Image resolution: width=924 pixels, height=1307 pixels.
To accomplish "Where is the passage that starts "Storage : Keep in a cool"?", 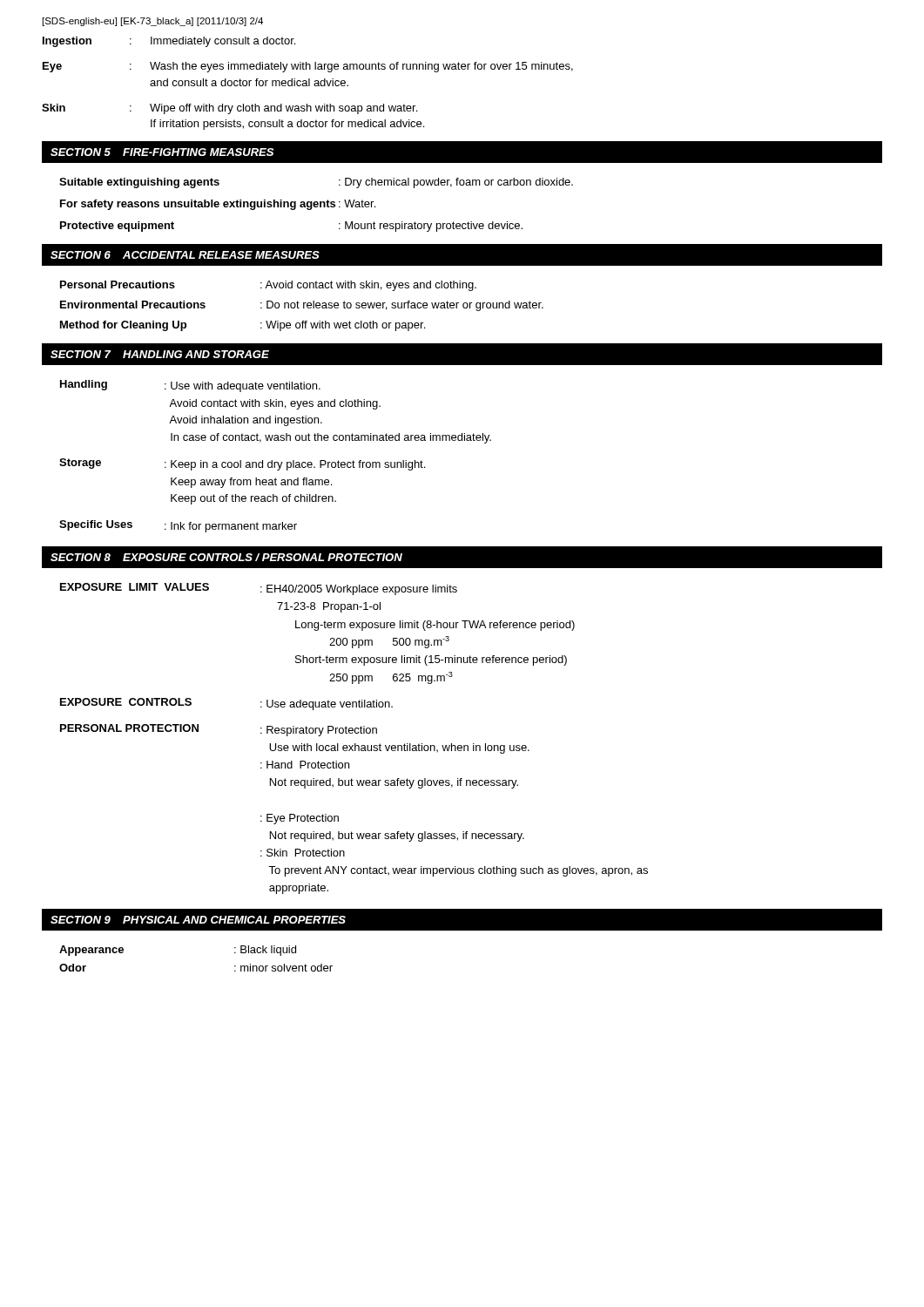I will 242,464.
